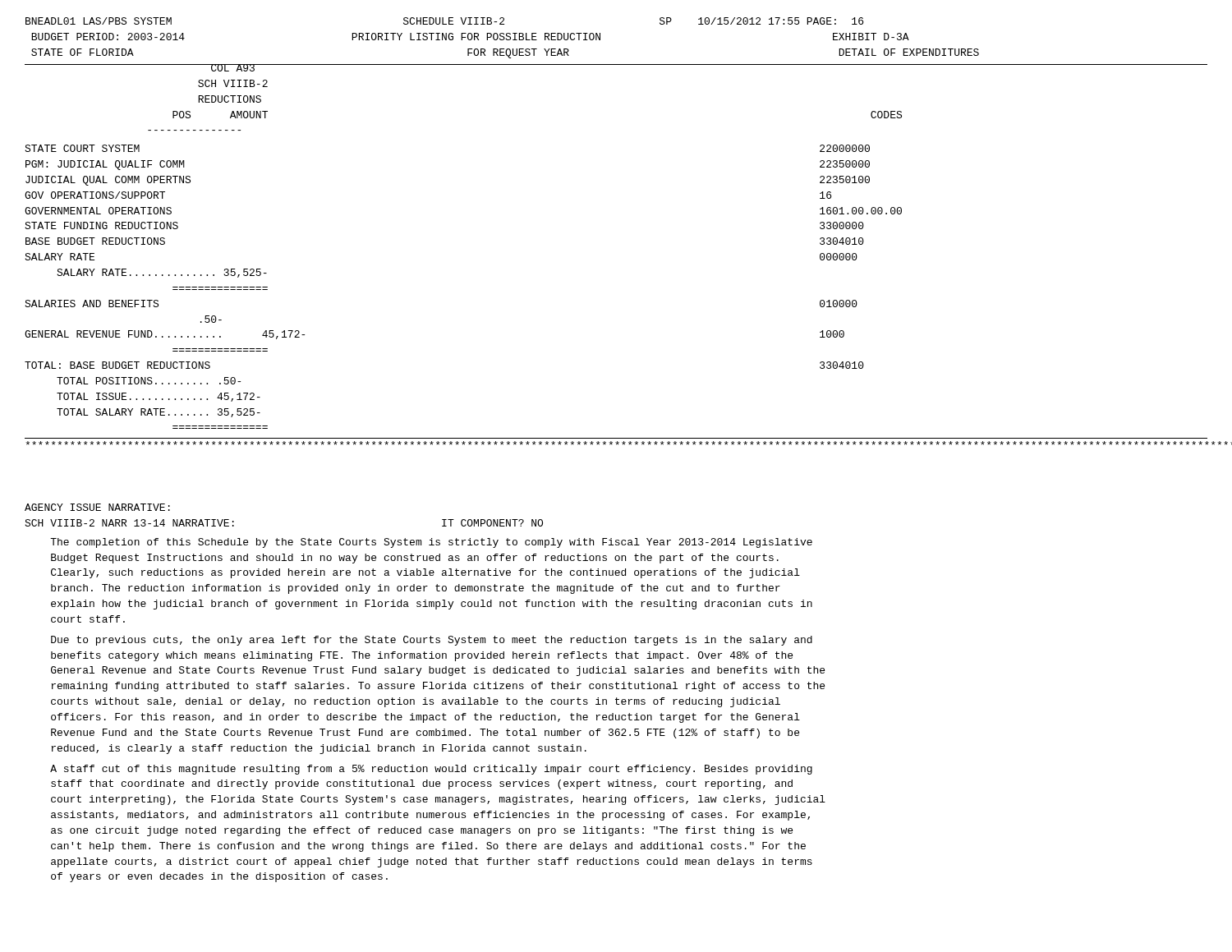Select the passage starting "AGENCY ISSUE NARRATIVE:"
The image size is (1232, 952).
pyautogui.click(x=98, y=509)
